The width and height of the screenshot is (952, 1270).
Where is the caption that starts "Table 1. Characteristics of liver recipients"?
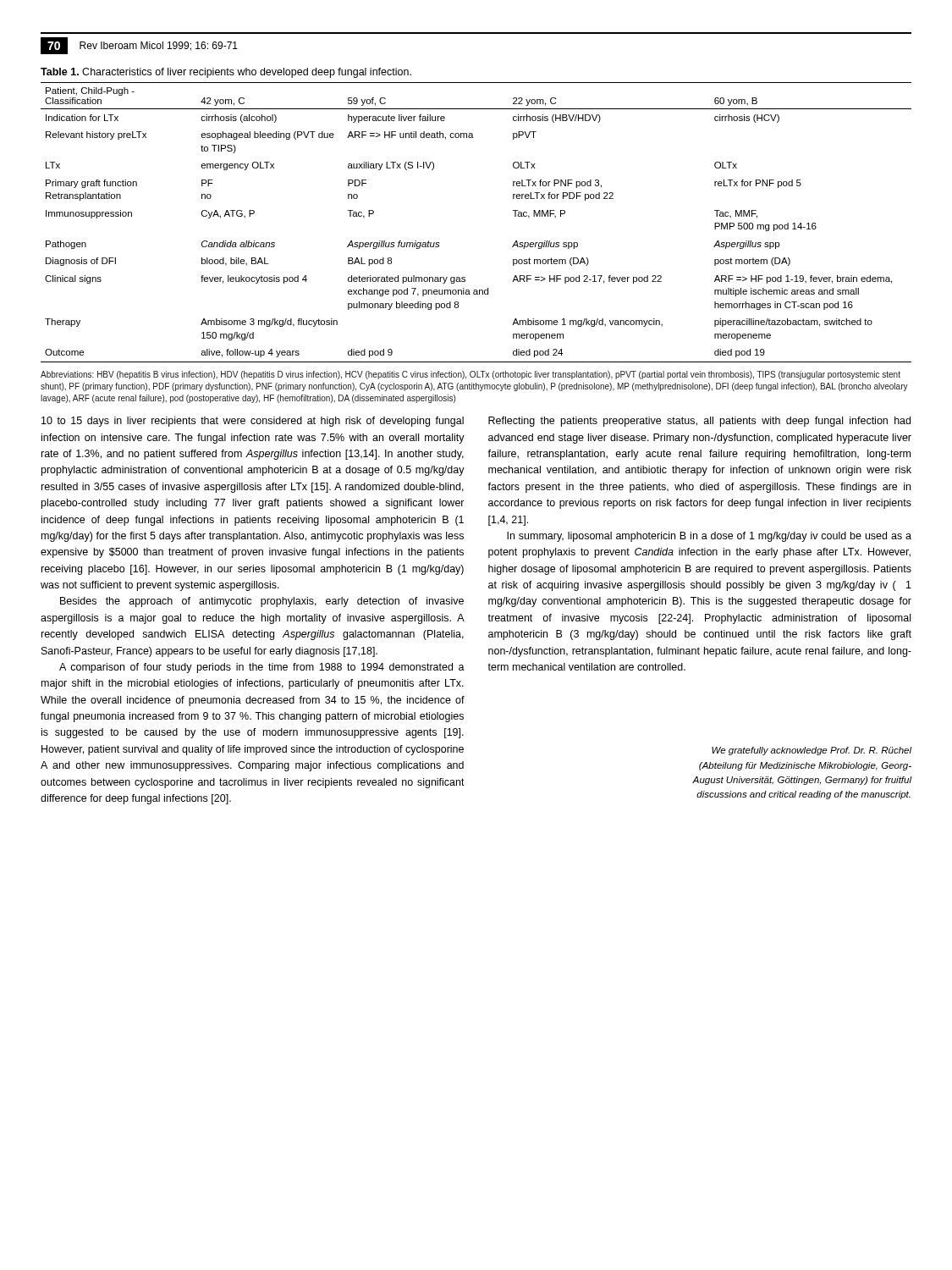[226, 72]
